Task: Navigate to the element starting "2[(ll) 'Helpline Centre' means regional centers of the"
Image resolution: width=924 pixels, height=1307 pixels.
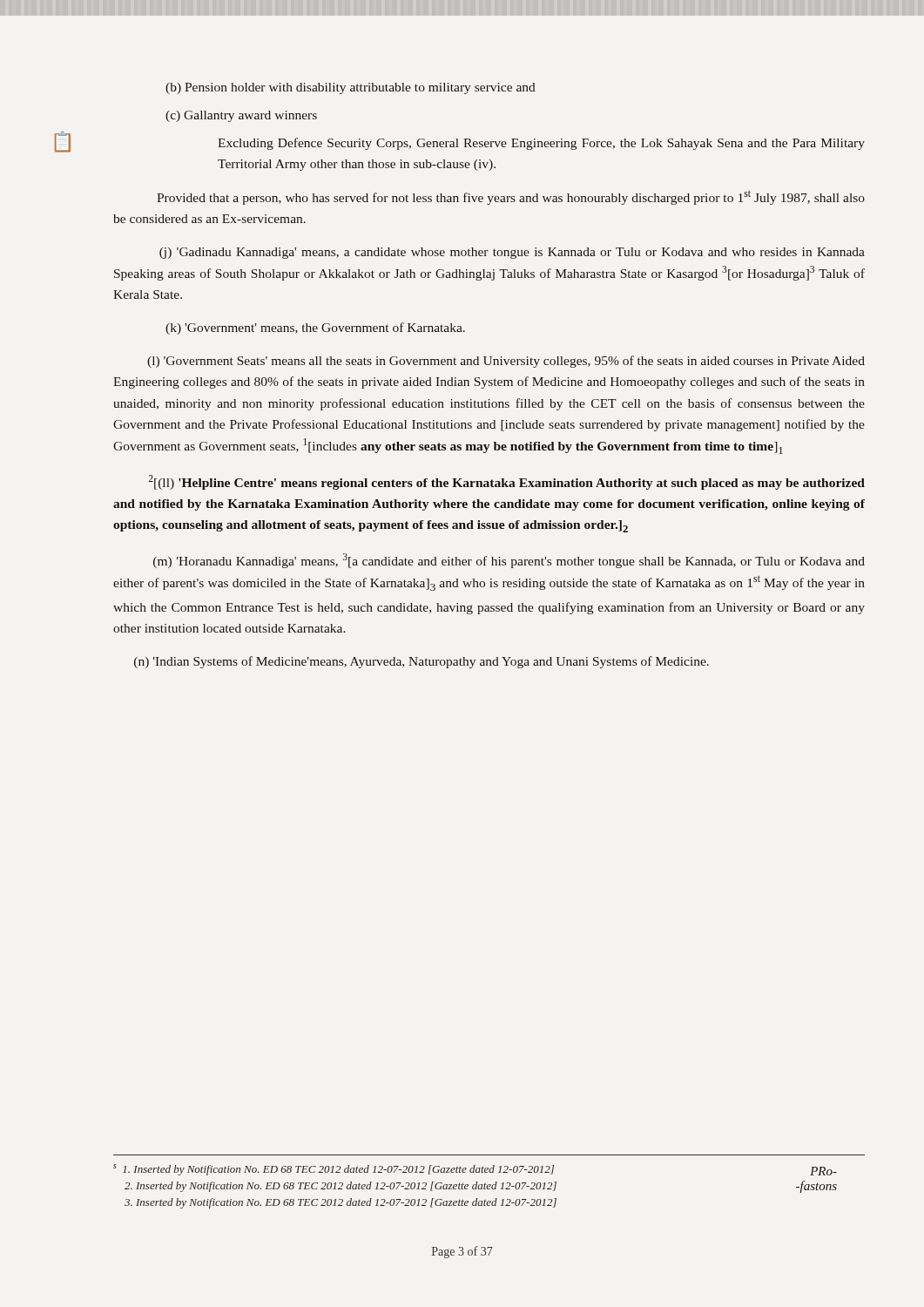Action: [x=489, y=504]
